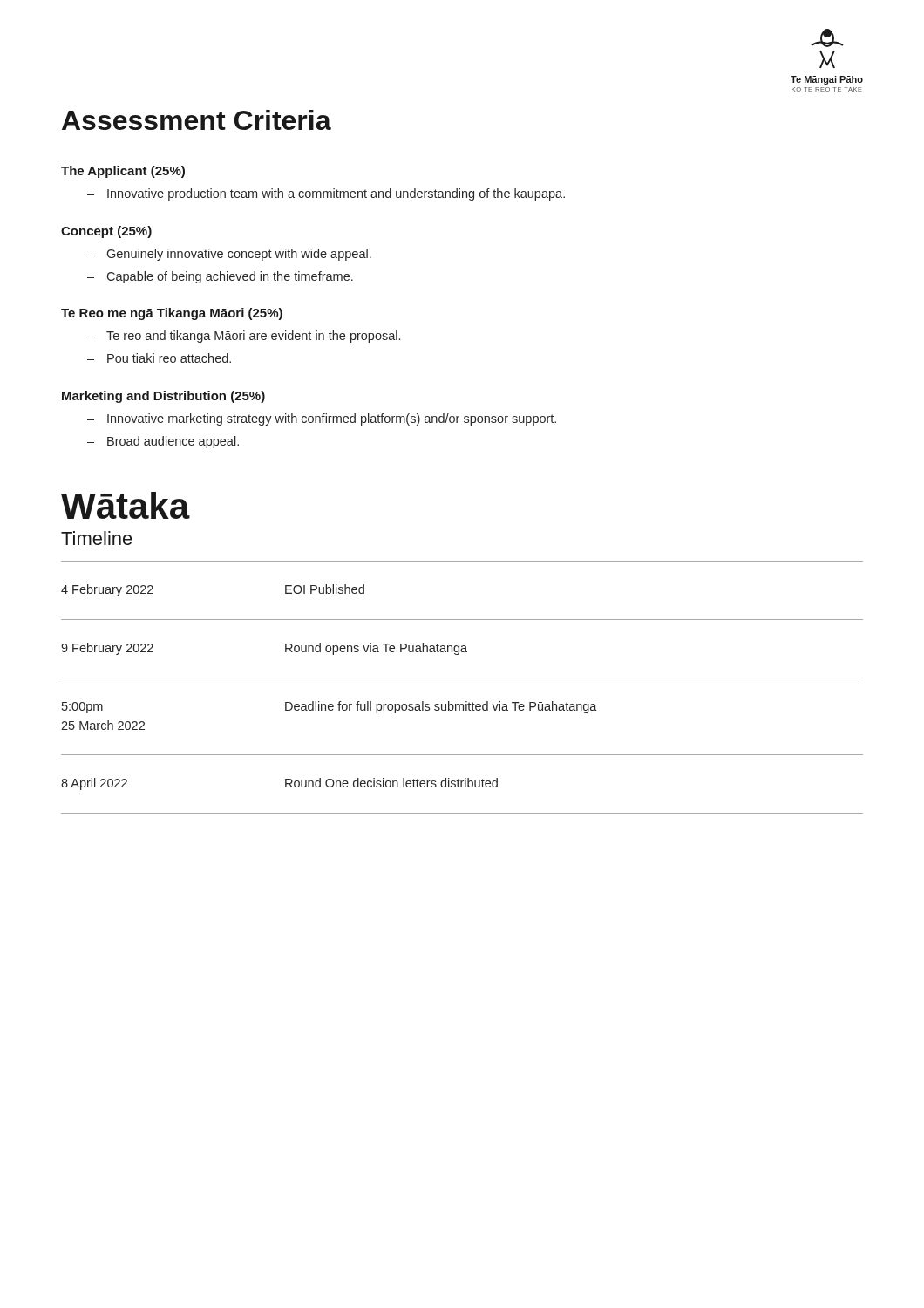The image size is (924, 1308).
Task: Point to "Assessment Criteria"
Action: click(x=197, y=120)
